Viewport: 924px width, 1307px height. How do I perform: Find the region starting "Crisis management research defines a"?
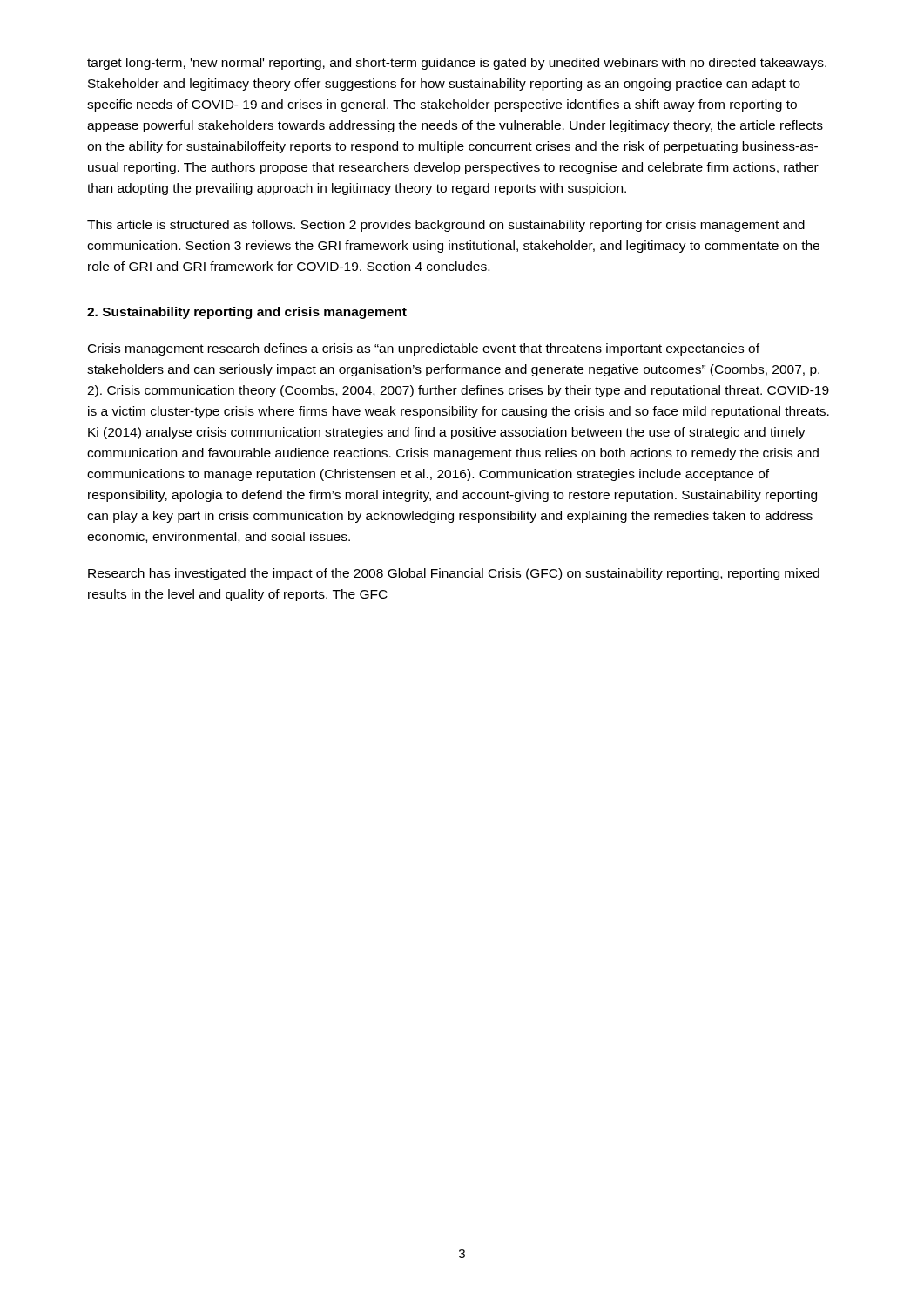tap(458, 442)
